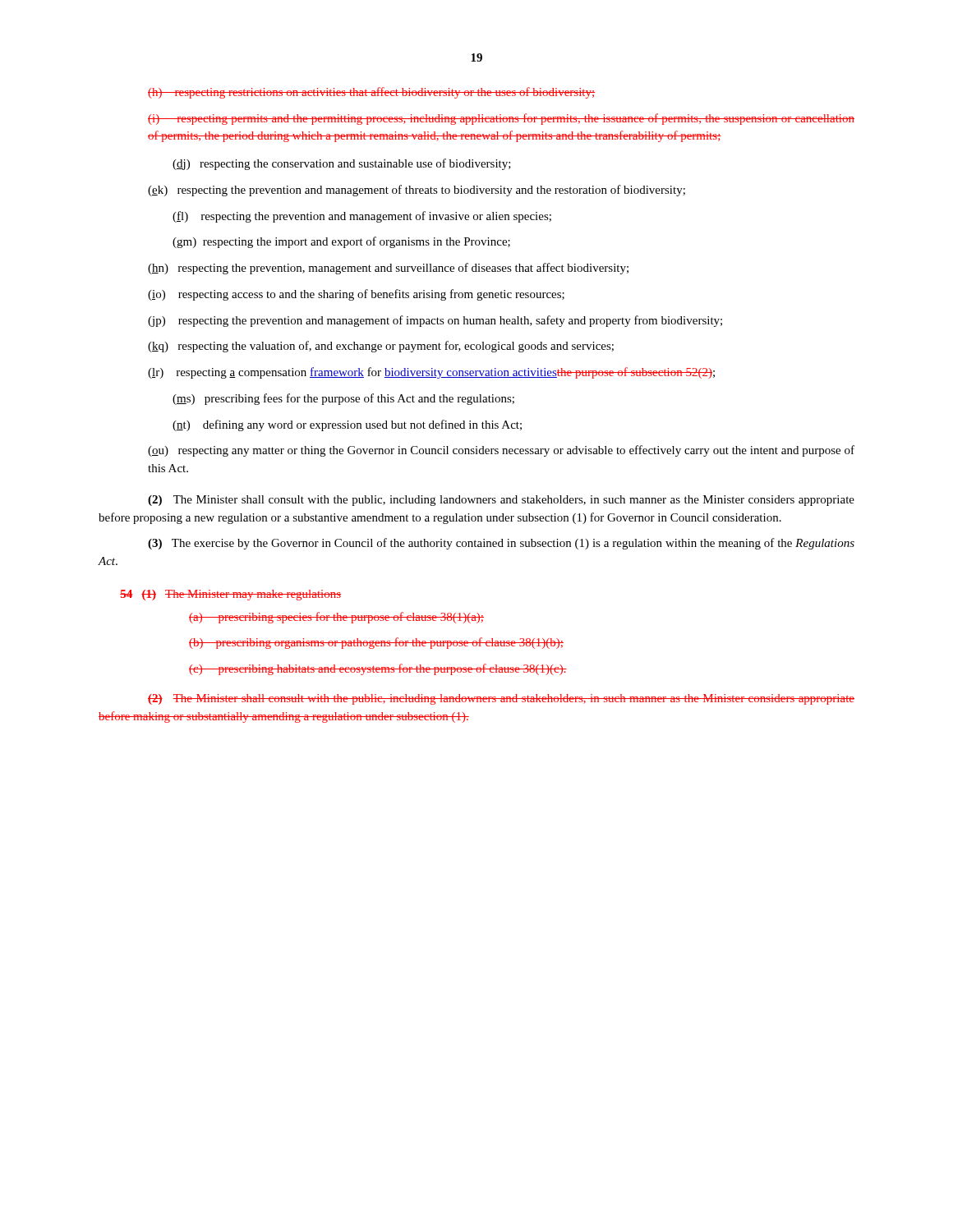
Task: Point to the block beginning "(a) prescribing species"
Action: click(336, 616)
